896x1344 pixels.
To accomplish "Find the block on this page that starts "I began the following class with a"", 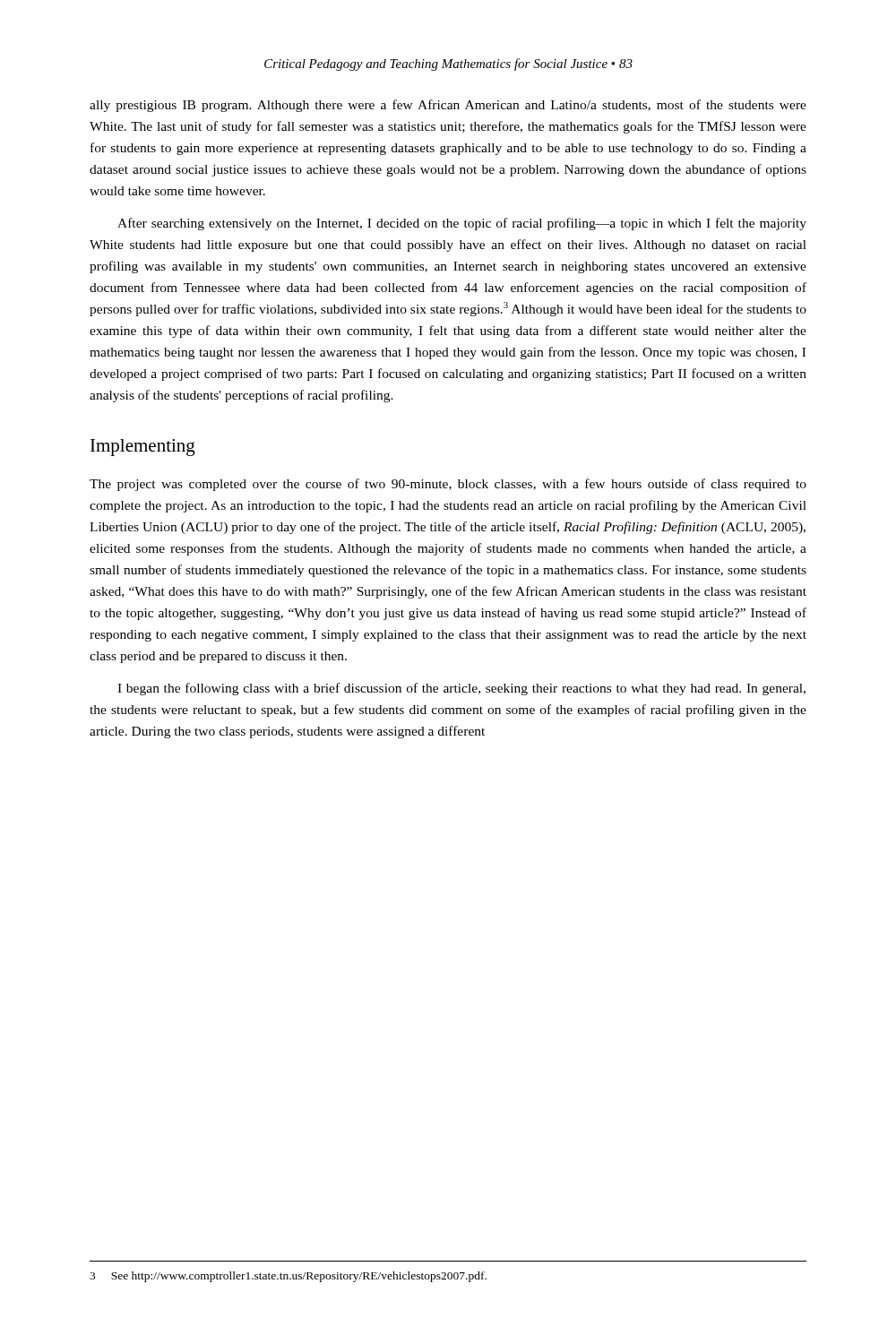I will [x=448, y=710].
